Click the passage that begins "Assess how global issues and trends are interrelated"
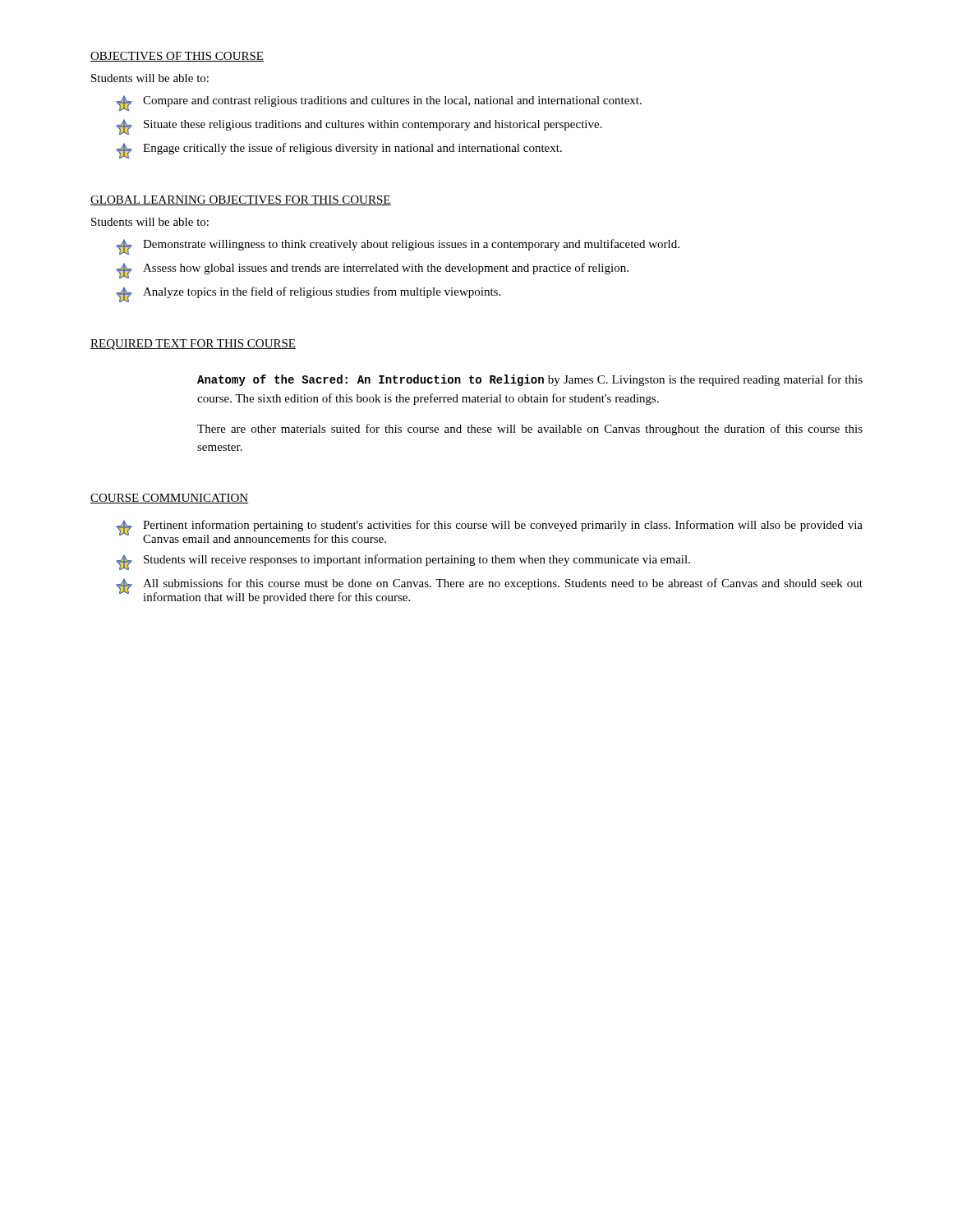Screen dimensions: 1232x953 (x=489, y=270)
